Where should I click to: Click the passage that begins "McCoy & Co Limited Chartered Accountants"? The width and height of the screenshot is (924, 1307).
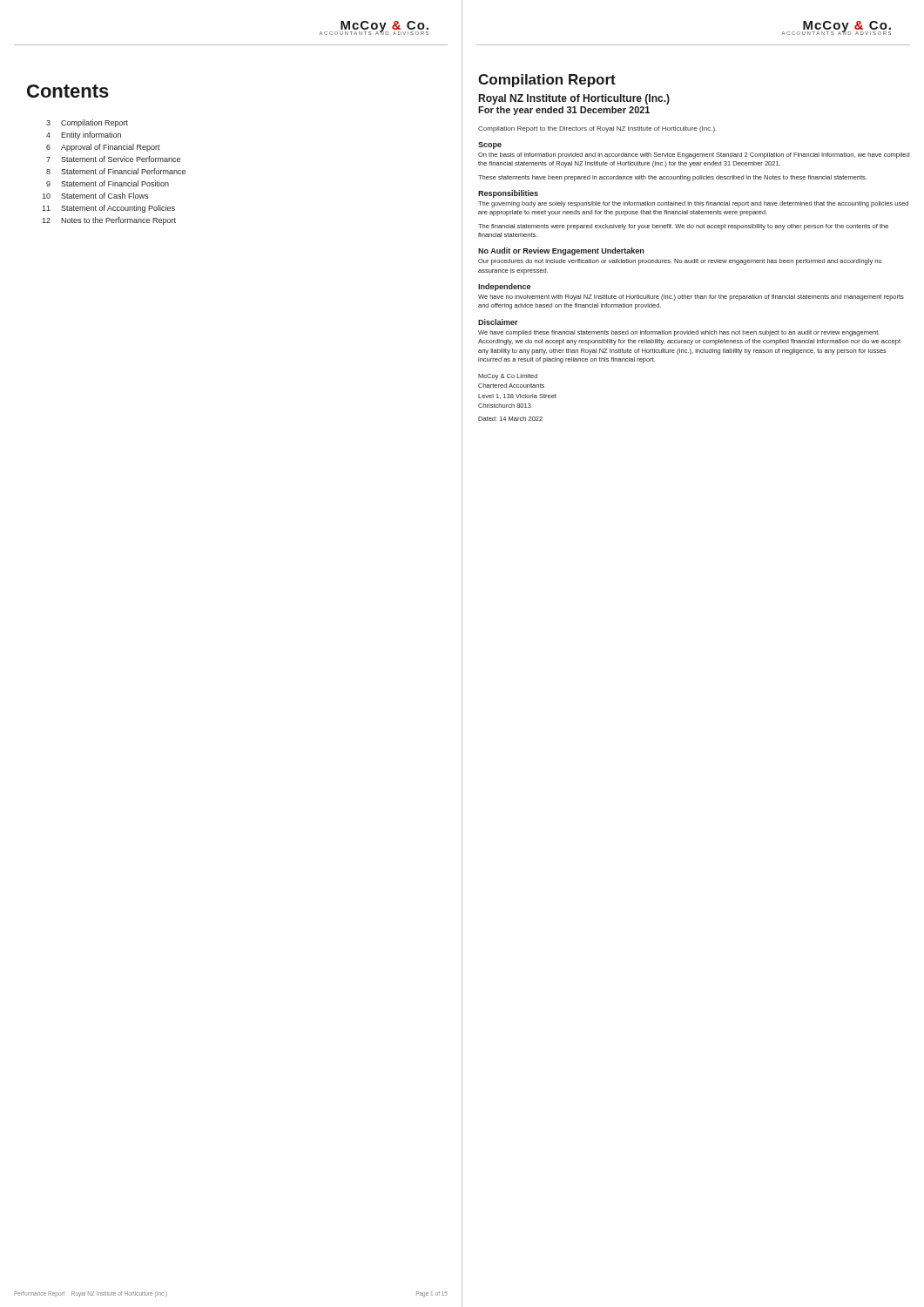pyautogui.click(x=517, y=391)
